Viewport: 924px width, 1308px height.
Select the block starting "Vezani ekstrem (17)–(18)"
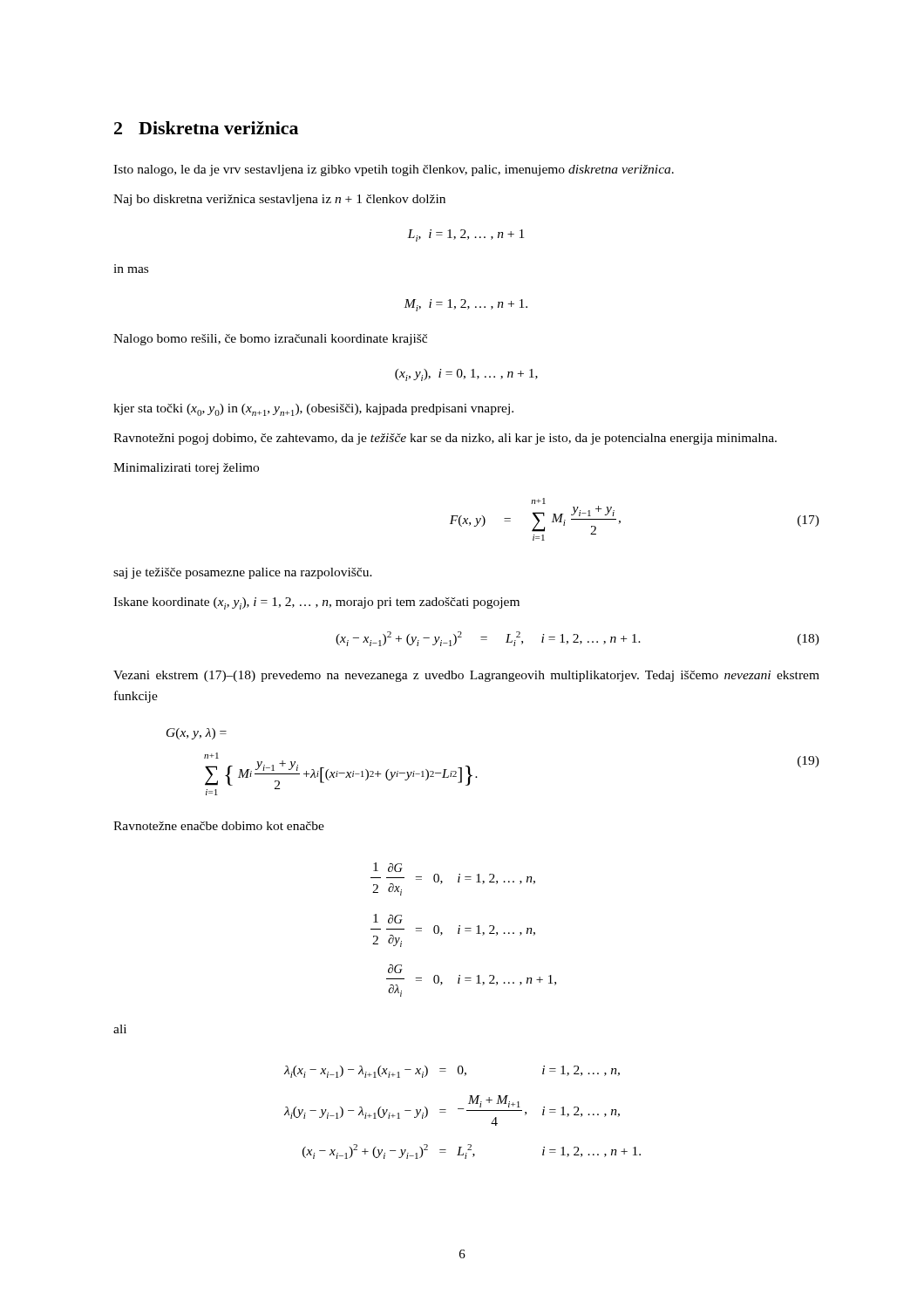tap(466, 685)
